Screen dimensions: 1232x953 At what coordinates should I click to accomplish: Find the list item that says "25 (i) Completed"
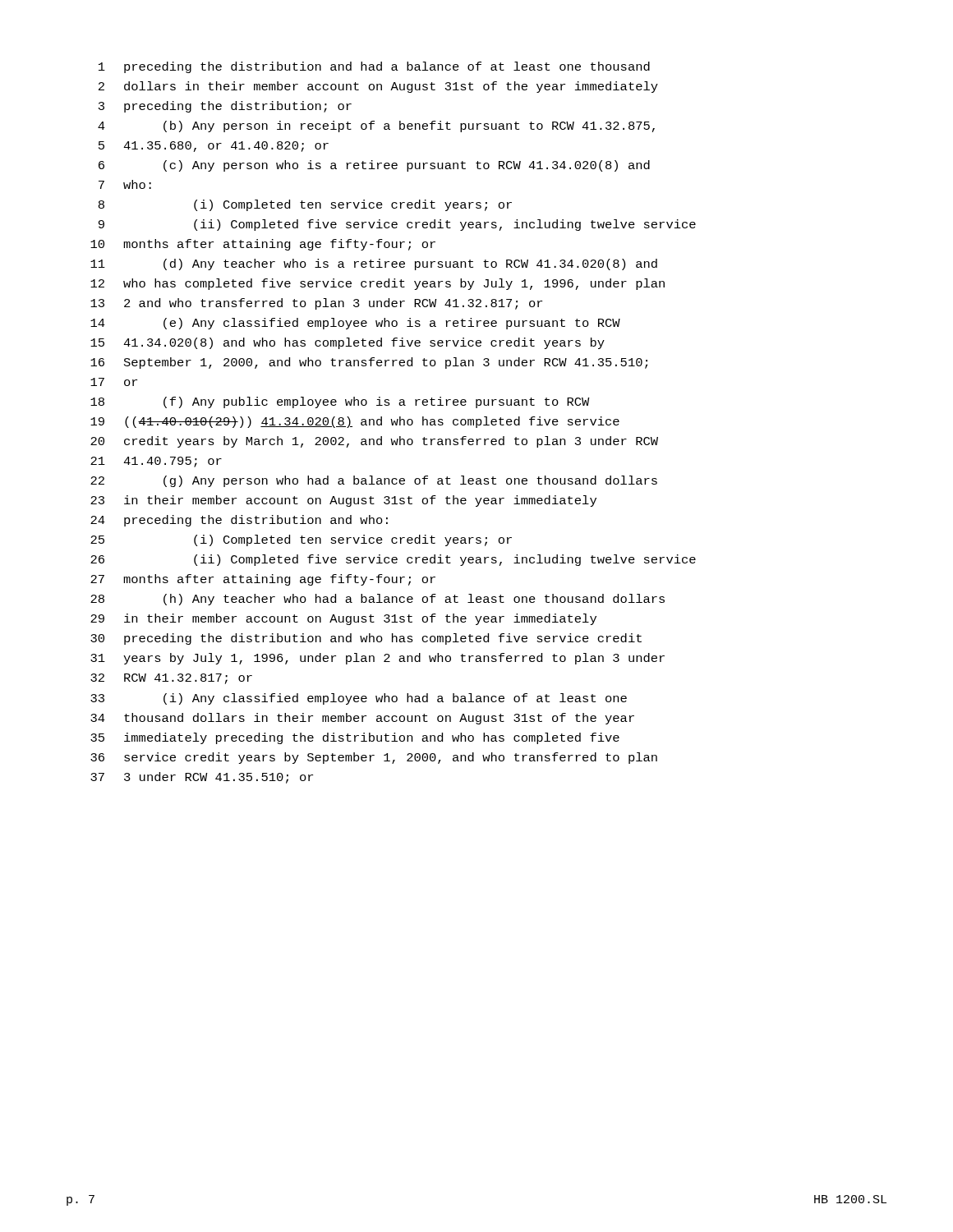[289, 541]
